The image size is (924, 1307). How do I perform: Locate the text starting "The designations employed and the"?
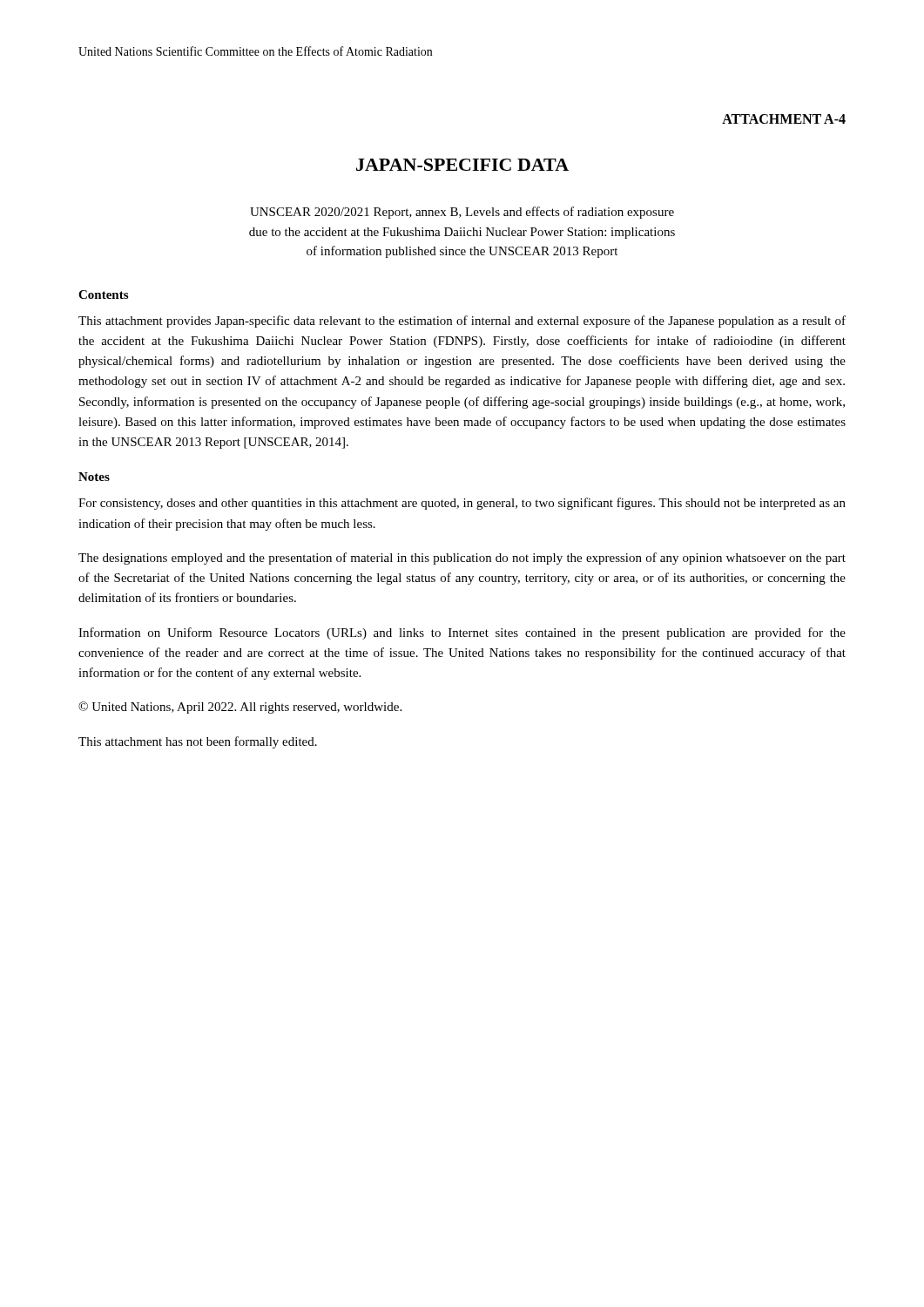pyautogui.click(x=462, y=578)
